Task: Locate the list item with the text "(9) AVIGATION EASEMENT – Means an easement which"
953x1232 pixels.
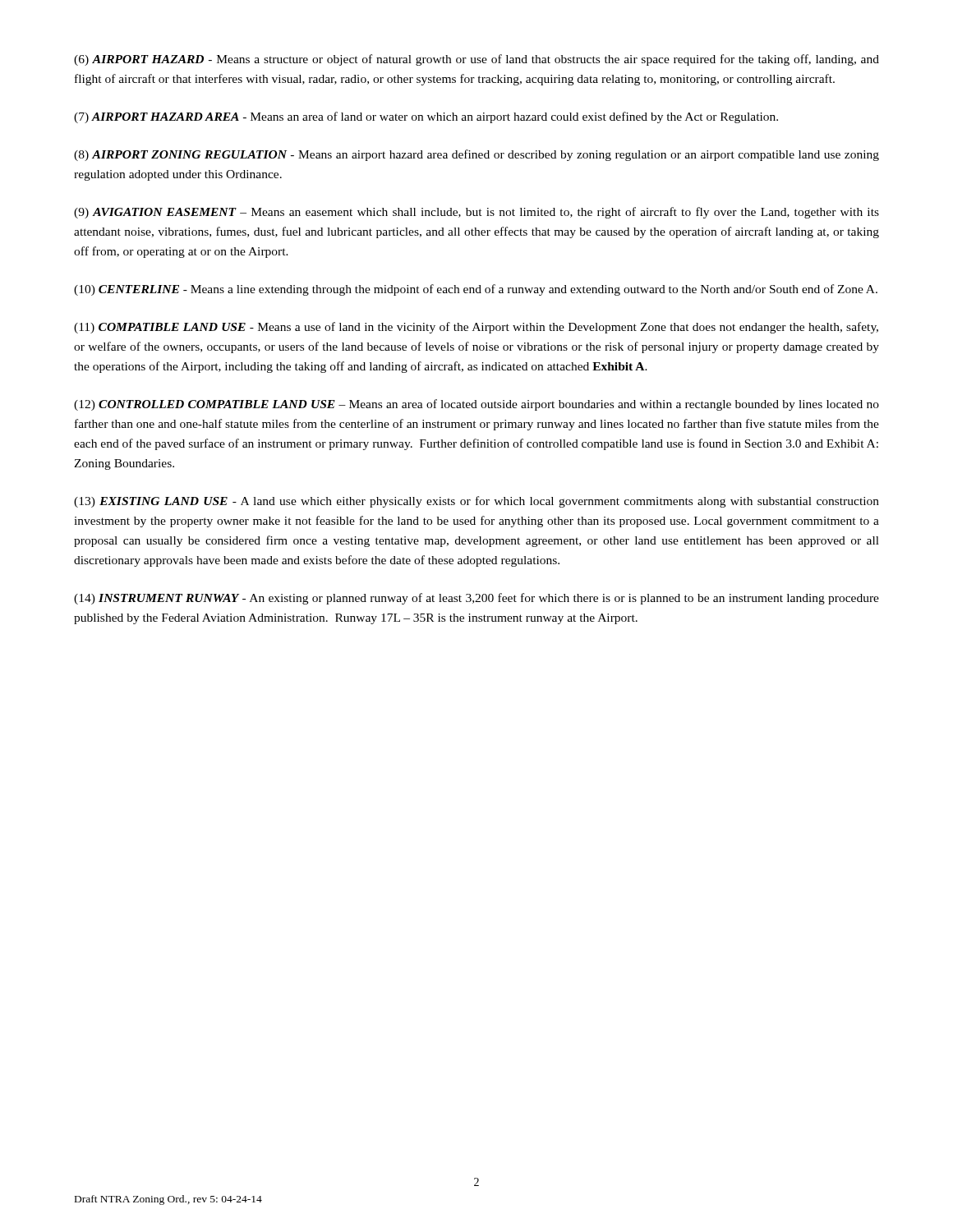Action: (x=476, y=231)
